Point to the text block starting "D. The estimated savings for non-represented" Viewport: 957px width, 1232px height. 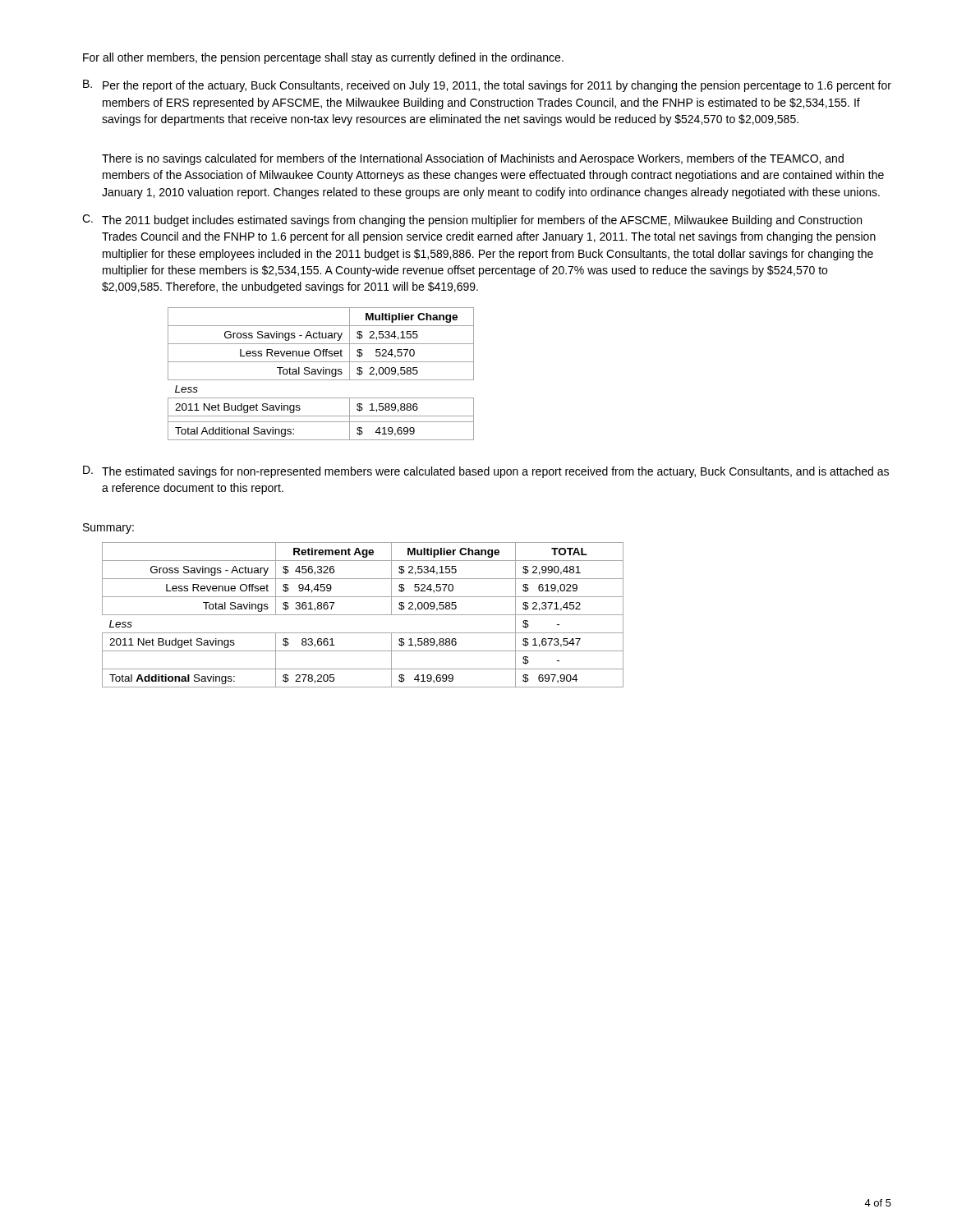pyautogui.click(x=487, y=485)
